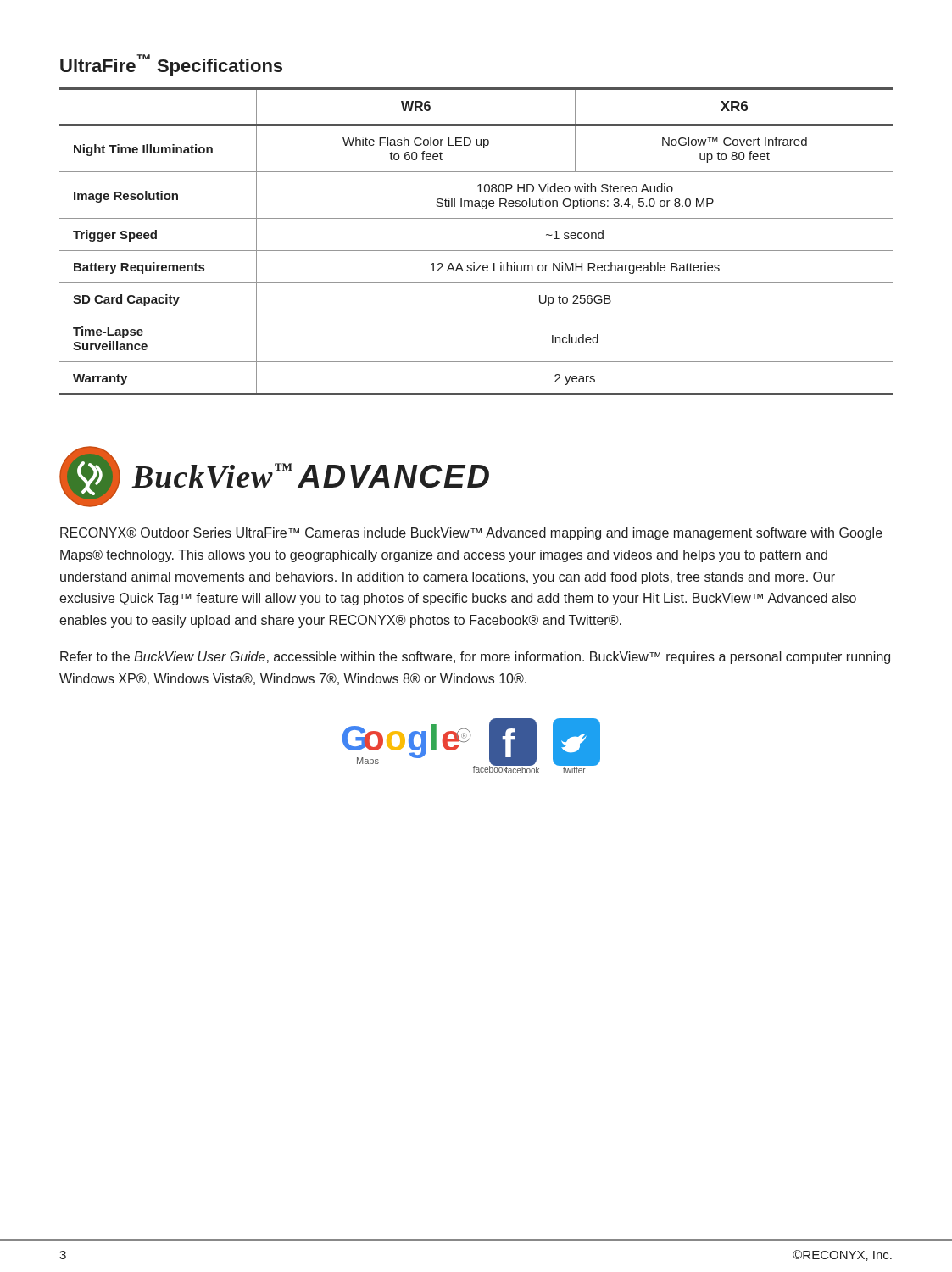Find the text block with the text "RECONYX® Outdoor Series UltraFire™ Cameras include BuckView™"

coord(471,577)
